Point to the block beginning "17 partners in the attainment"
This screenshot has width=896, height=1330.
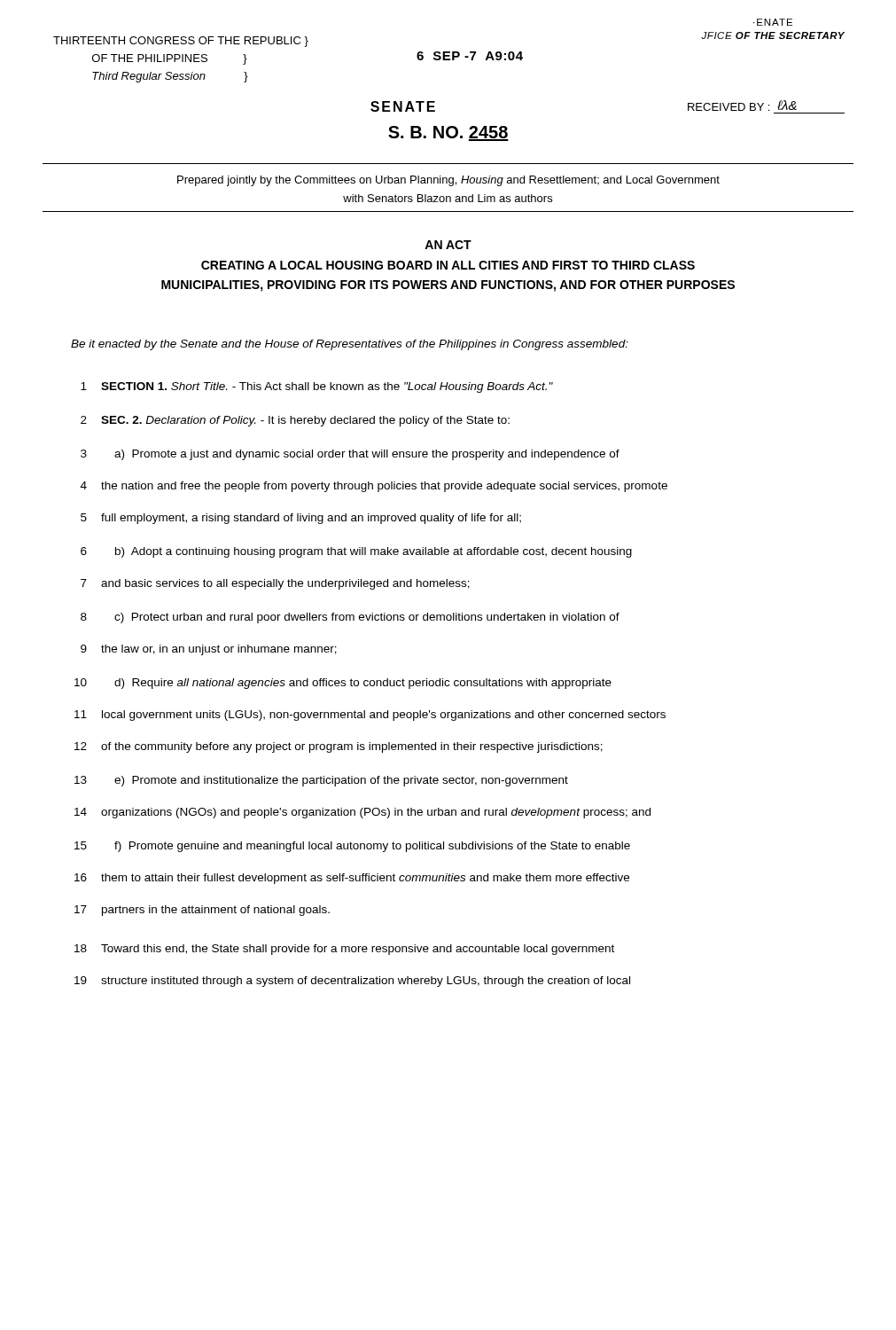click(192, 909)
